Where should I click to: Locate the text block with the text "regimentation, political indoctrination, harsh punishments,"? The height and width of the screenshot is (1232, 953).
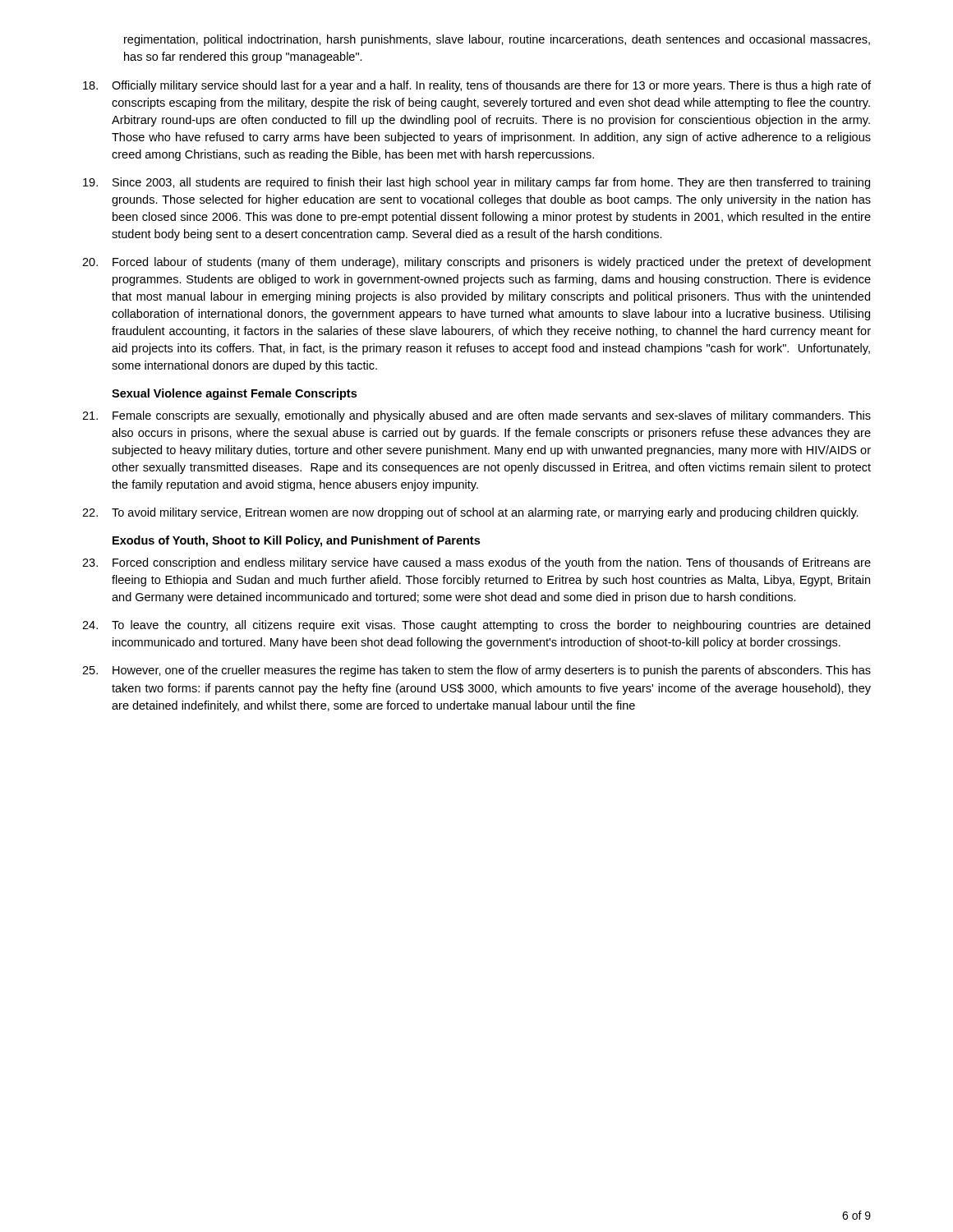[x=497, y=48]
